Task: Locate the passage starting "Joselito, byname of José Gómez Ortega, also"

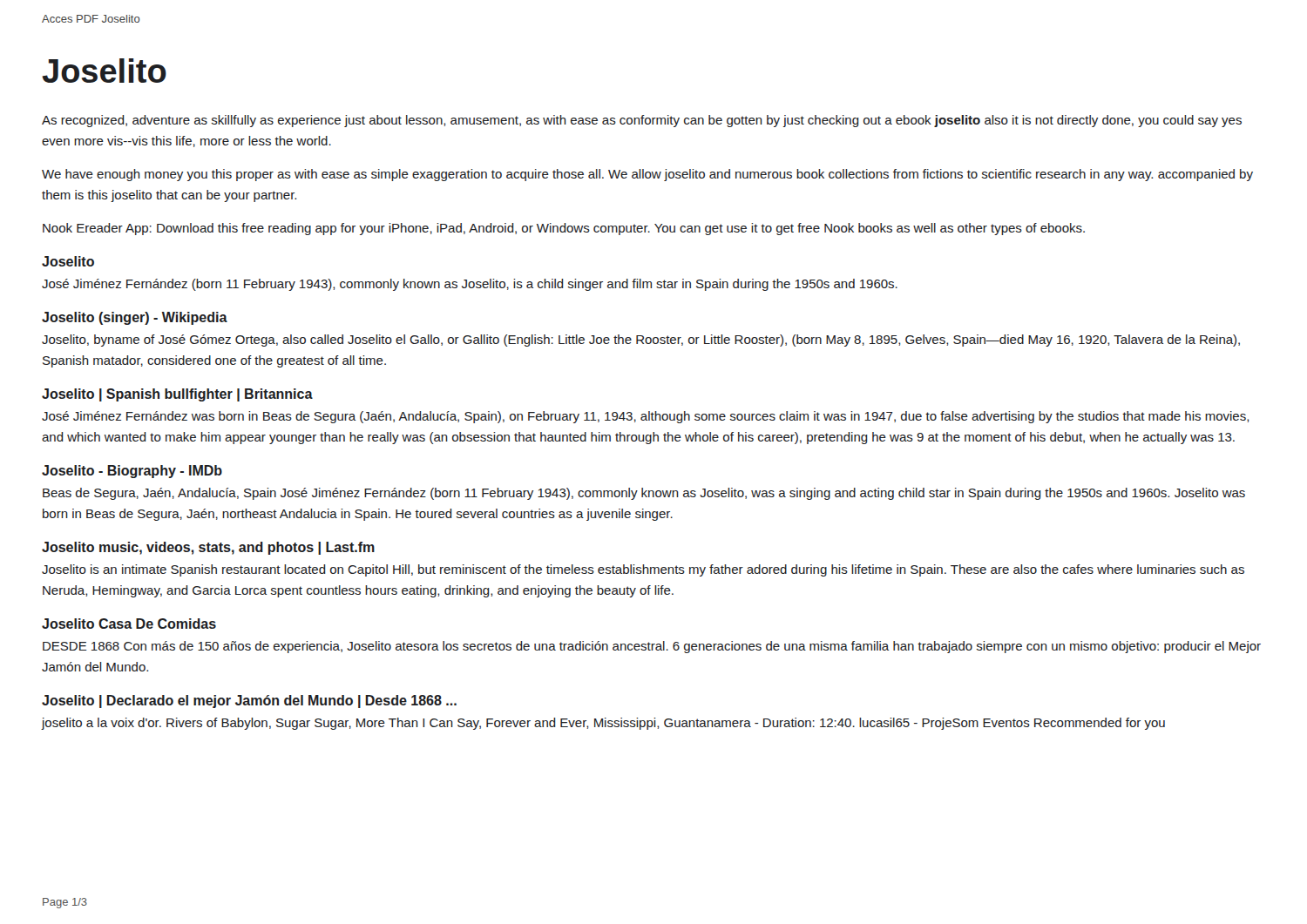Action: click(x=641, y=349)
